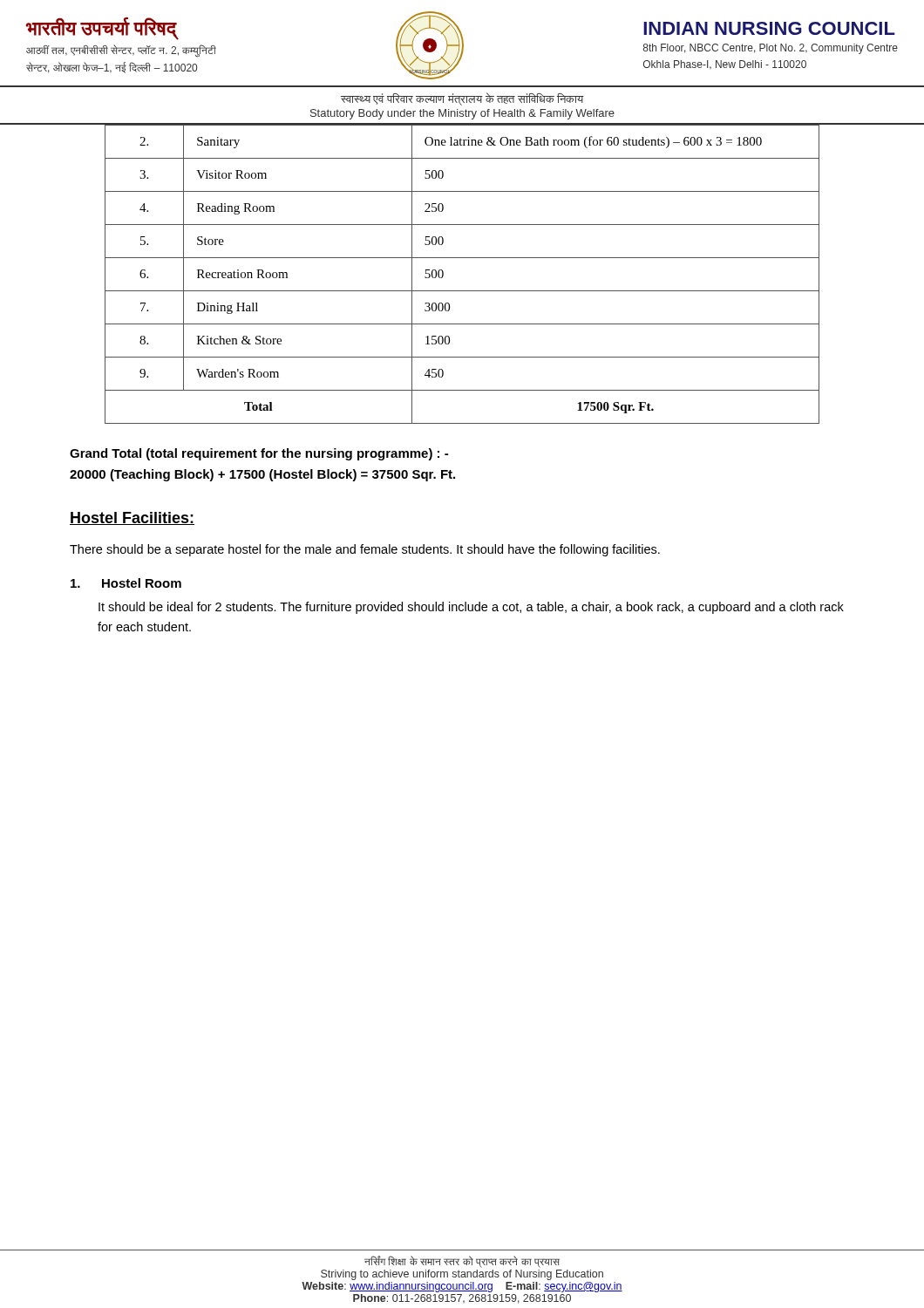Point to the passage starting "स्वास्थ्य एवं परिवार"
The height and width of the screenshot is (1308, 924).
(x=462, y=106)
